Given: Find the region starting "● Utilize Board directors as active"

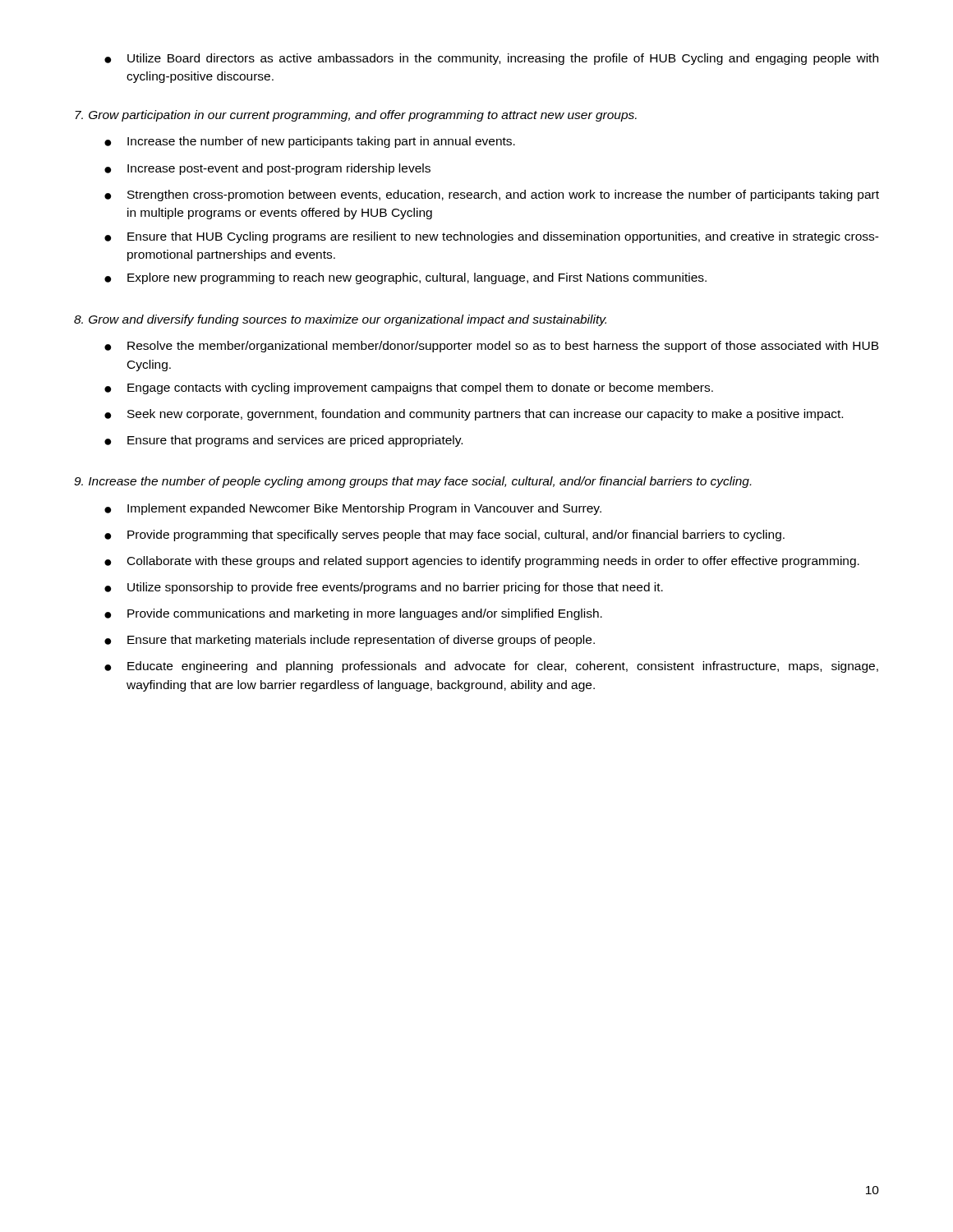Looking at the screenshot, I should click(491, 68).
